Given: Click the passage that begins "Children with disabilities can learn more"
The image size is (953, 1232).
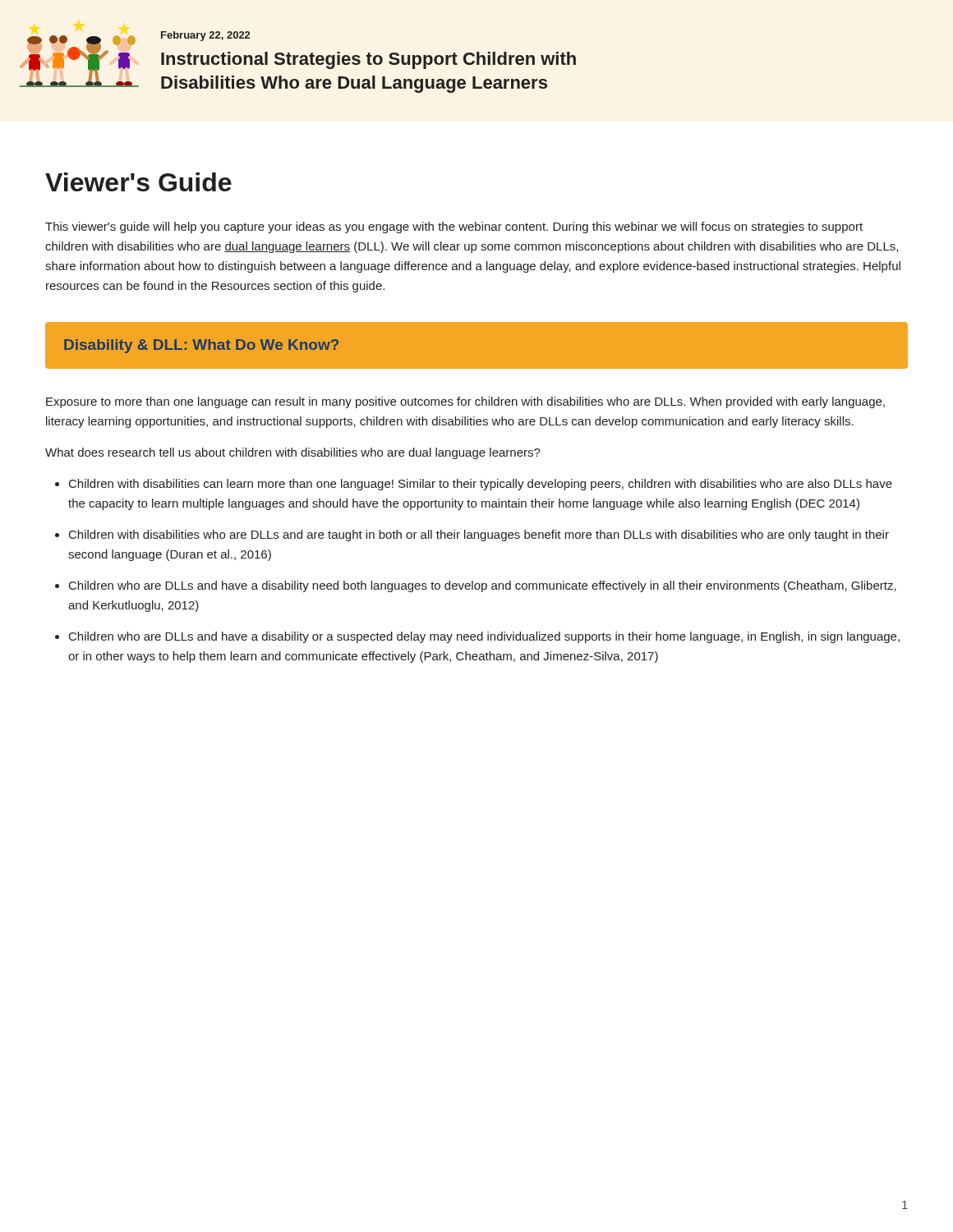Looking at the screenshot, I should (x=480, y=493).
